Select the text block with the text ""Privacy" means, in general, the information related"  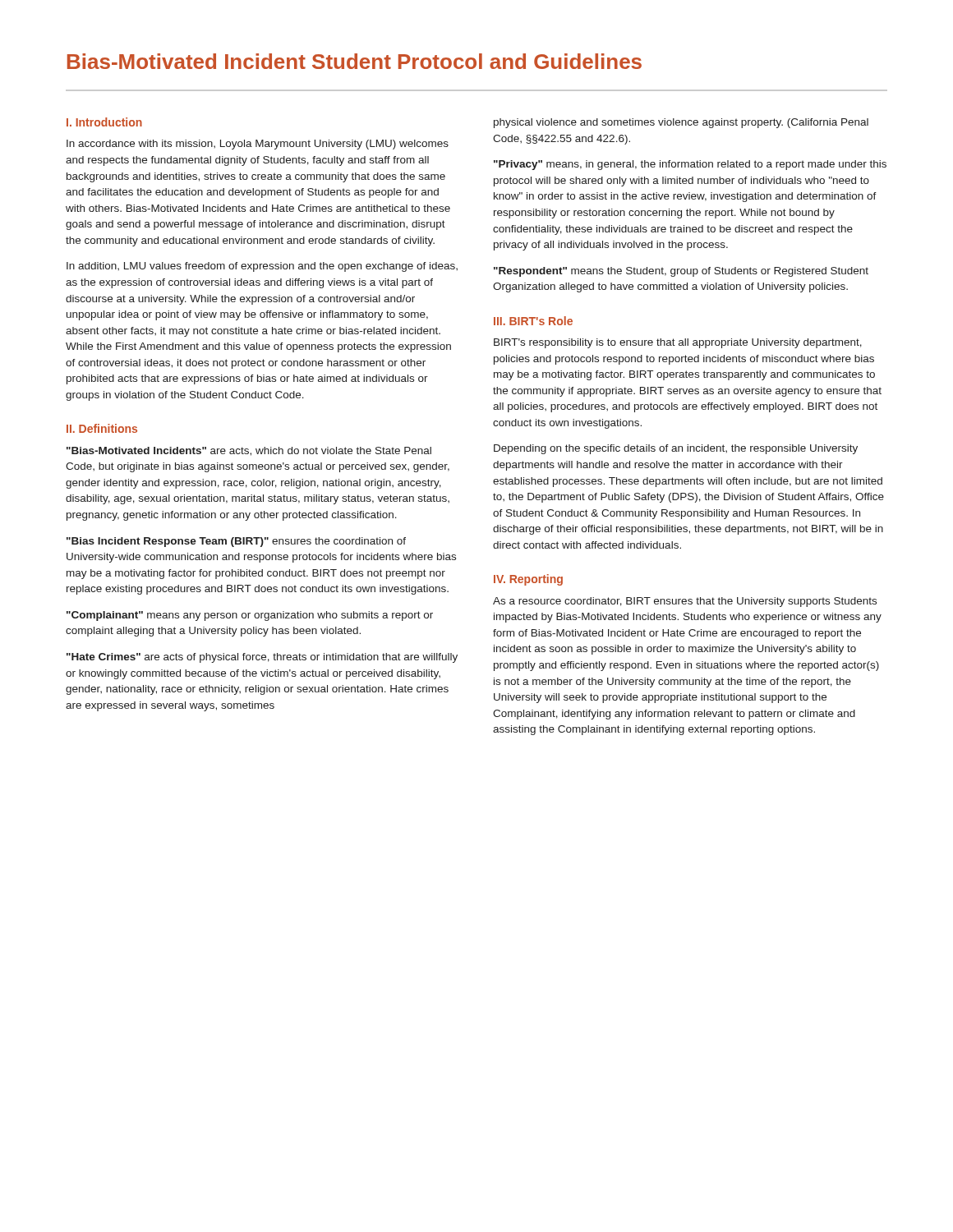[690, 205]
